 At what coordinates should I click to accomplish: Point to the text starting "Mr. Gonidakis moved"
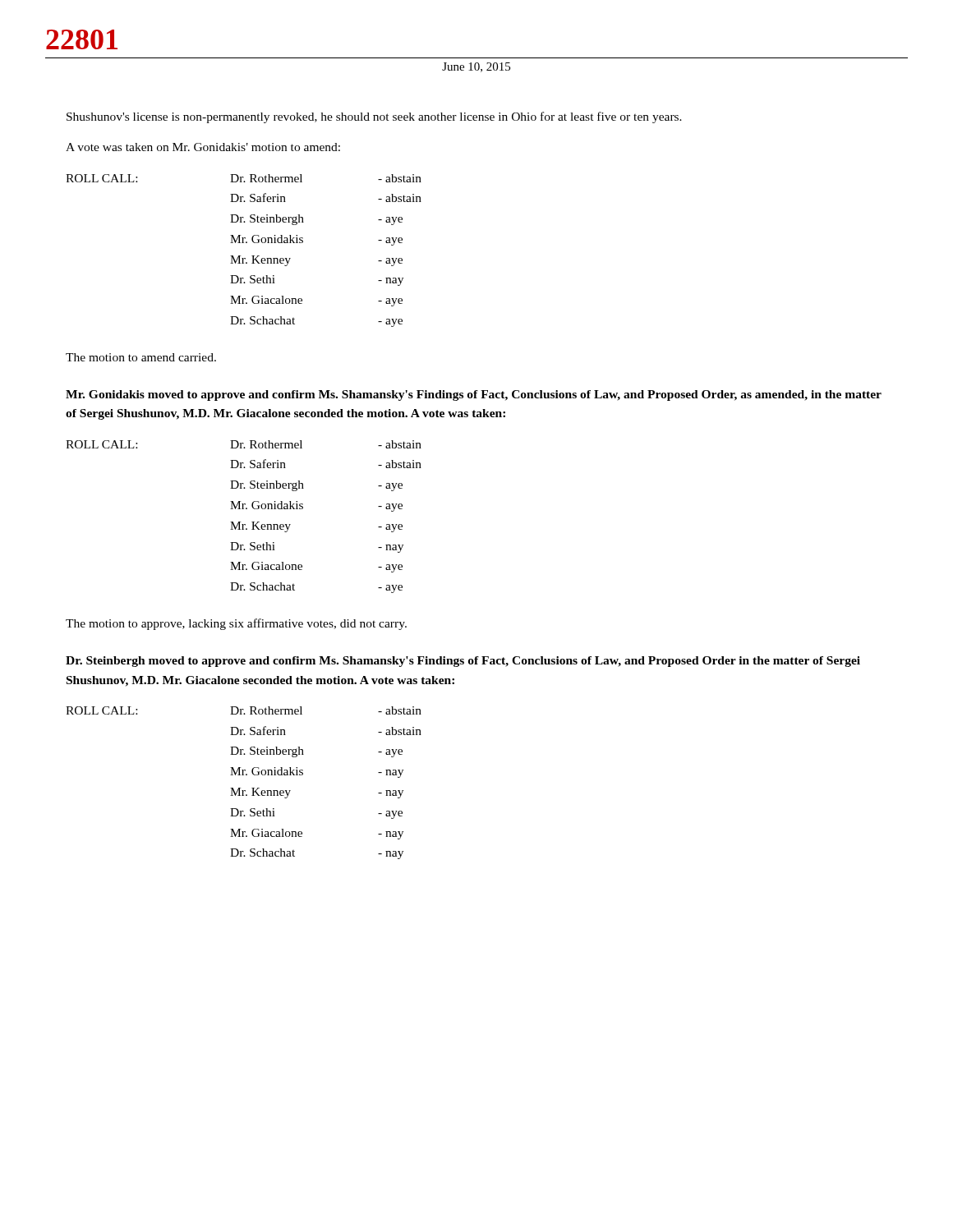click(473, 403)
